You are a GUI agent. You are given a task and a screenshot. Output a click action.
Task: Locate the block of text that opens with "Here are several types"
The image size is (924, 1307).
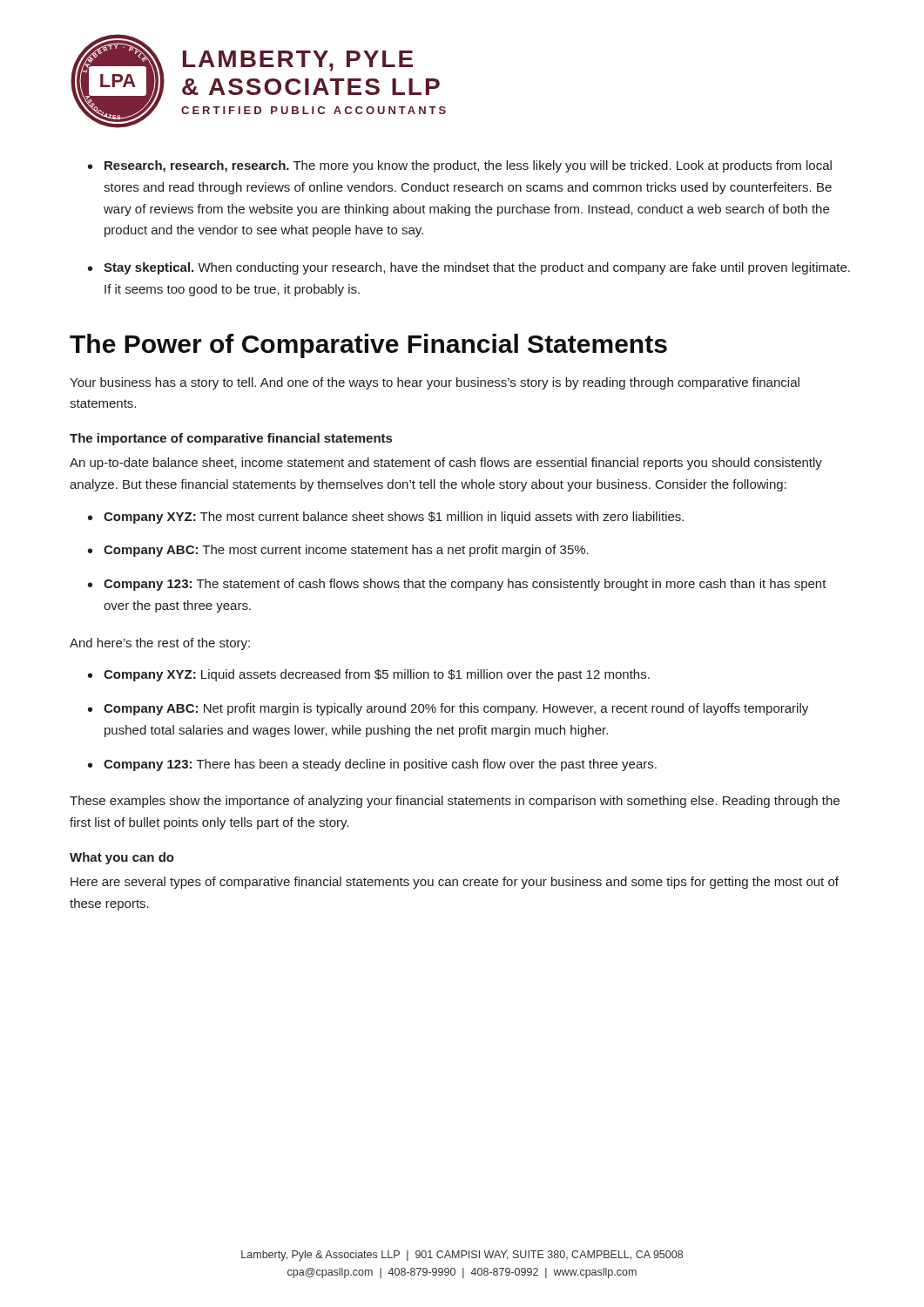tap(454, 892)
